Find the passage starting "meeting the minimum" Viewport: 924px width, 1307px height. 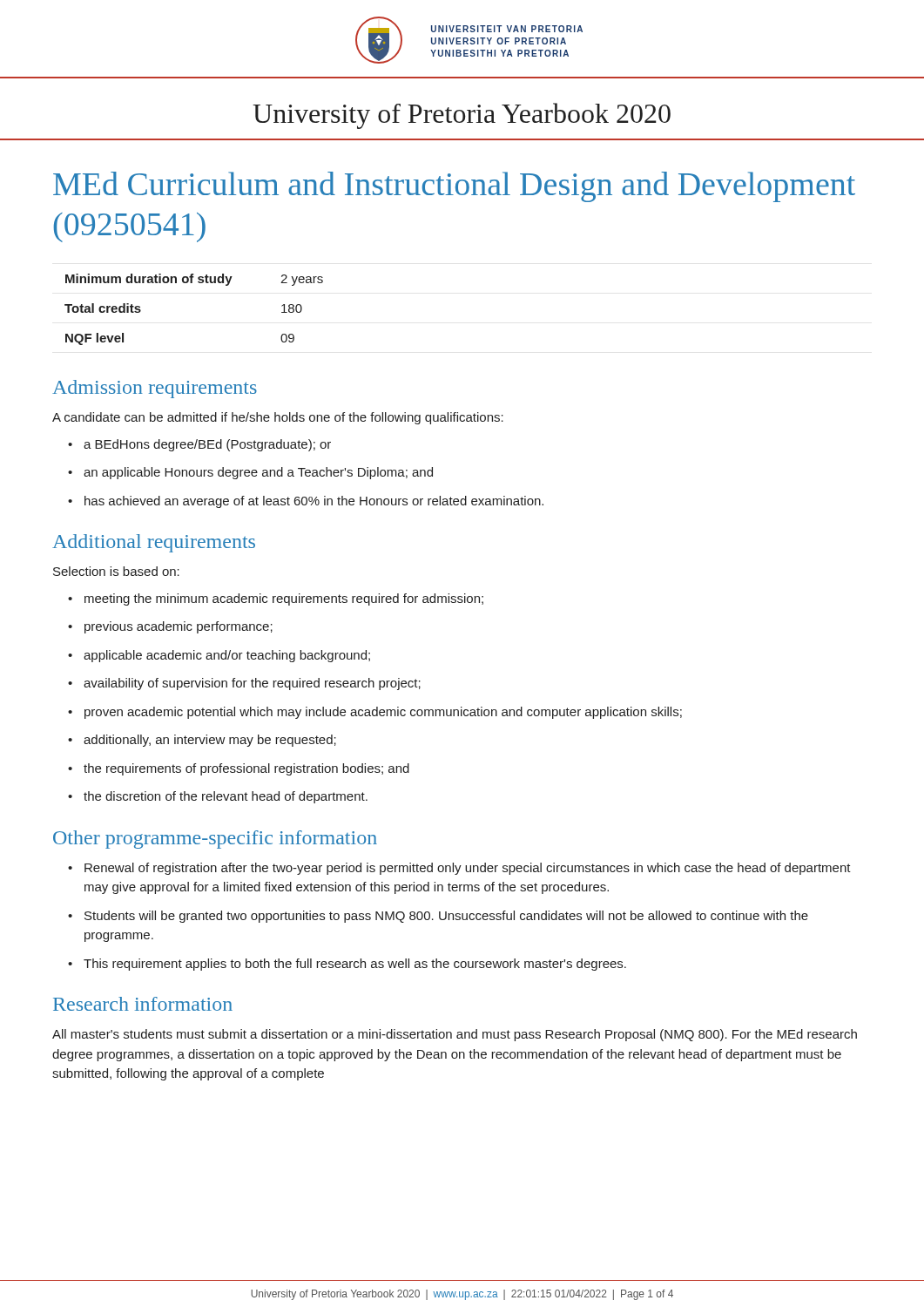tap(462, 599)
